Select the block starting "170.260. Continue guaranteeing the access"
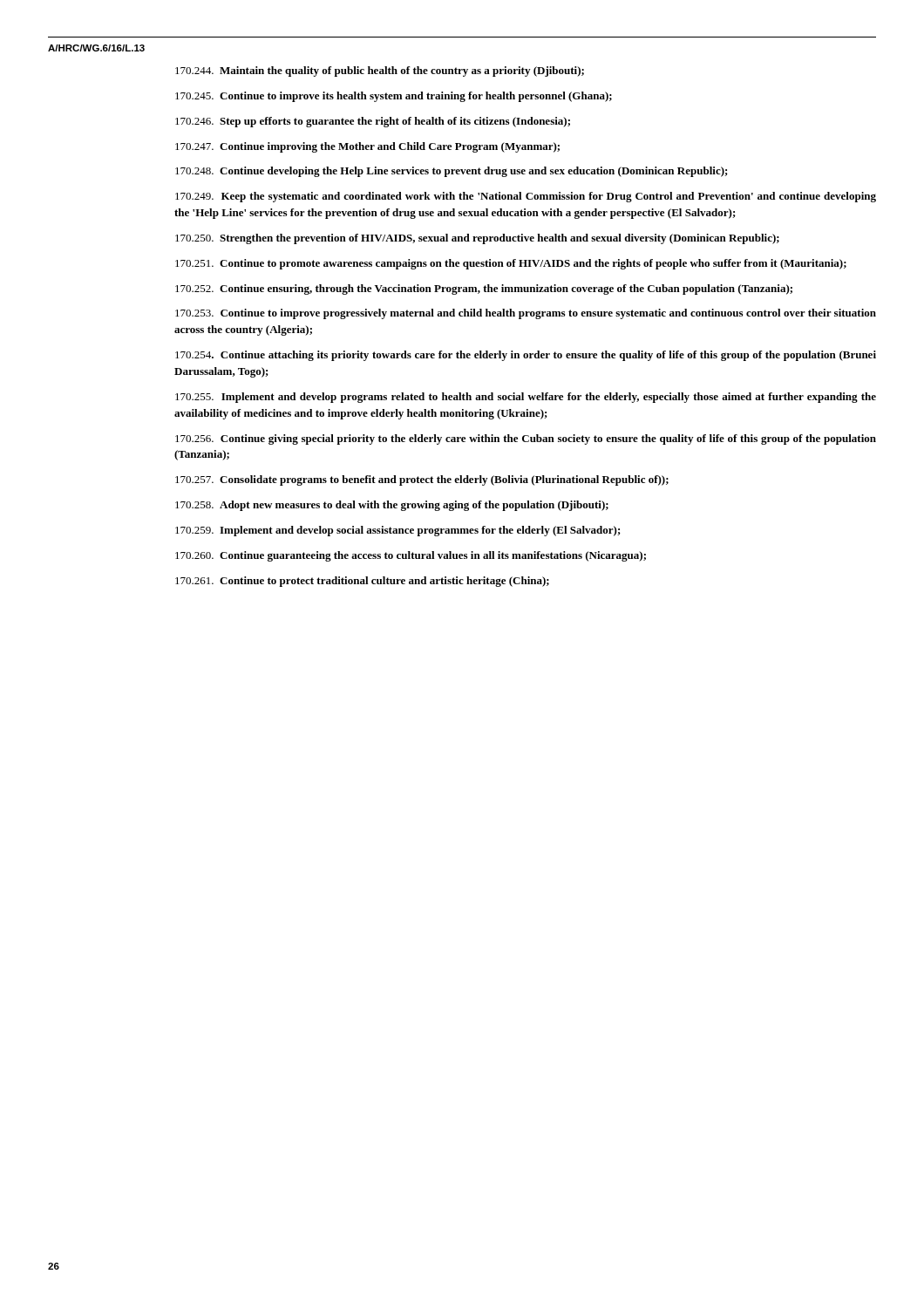924x1308 pixels. pyautogui.click(x=411, y=555)
